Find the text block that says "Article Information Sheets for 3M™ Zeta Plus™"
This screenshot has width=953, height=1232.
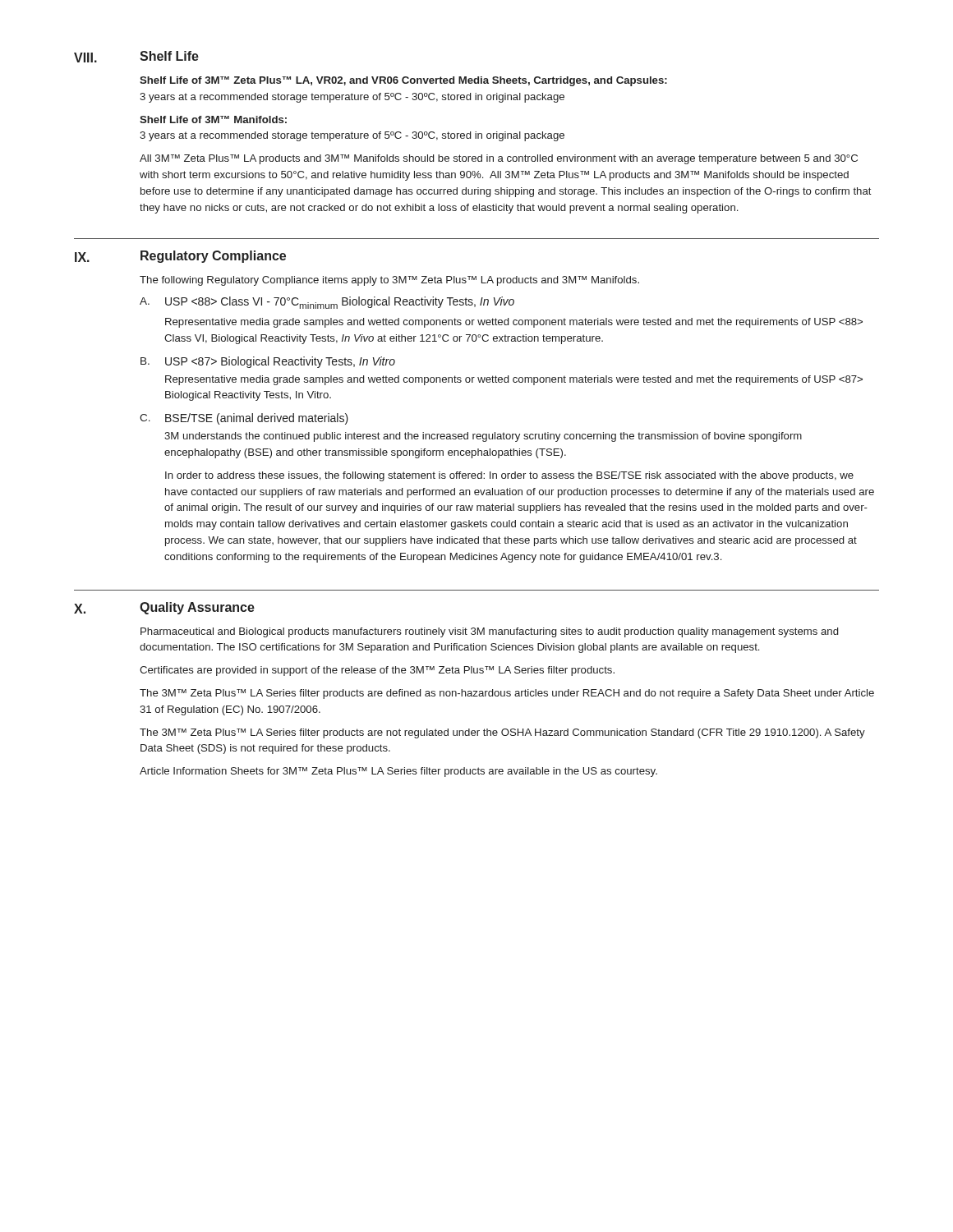[399, 771]
